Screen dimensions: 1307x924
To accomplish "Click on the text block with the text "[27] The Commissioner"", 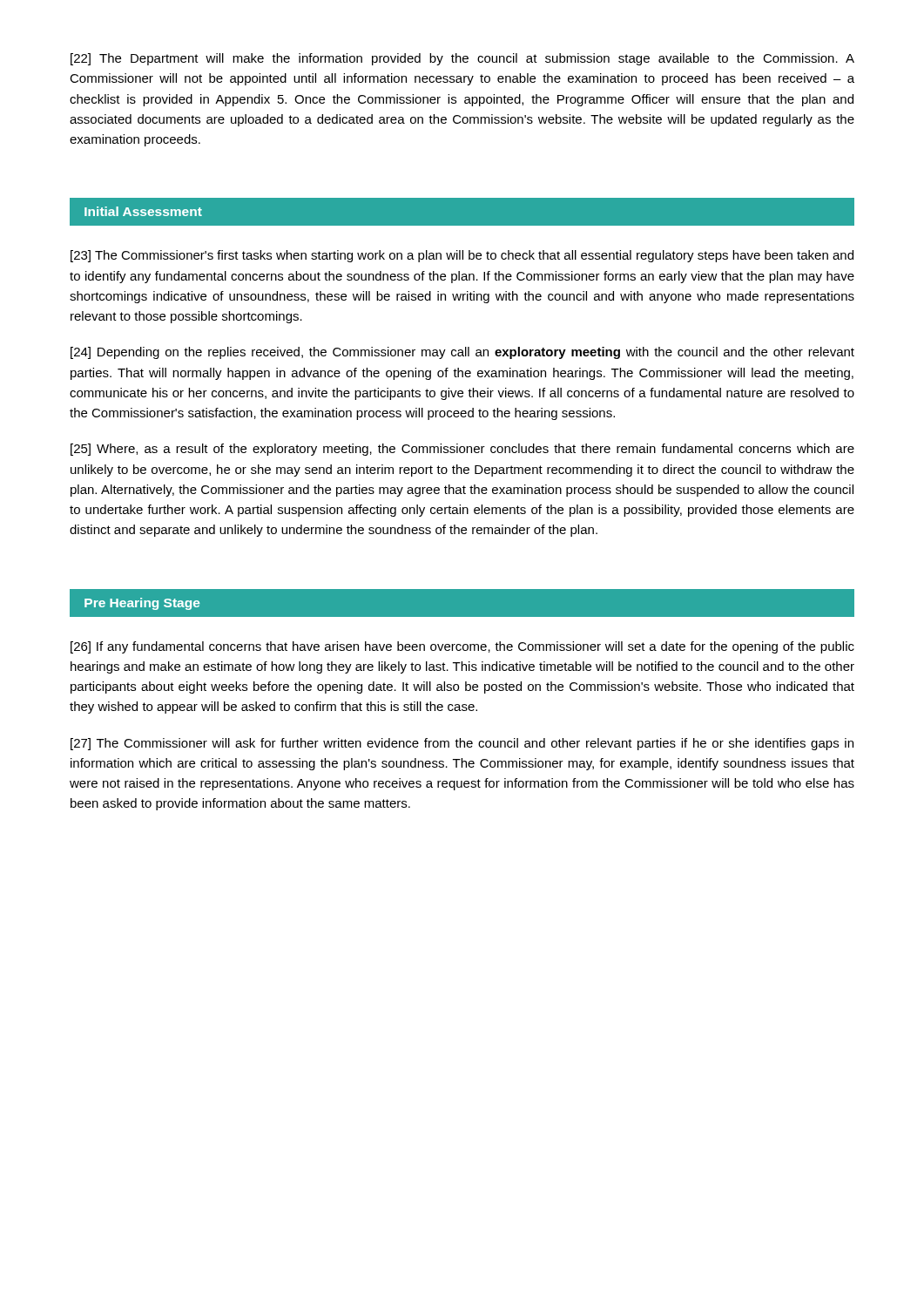I will pos(462,773).
